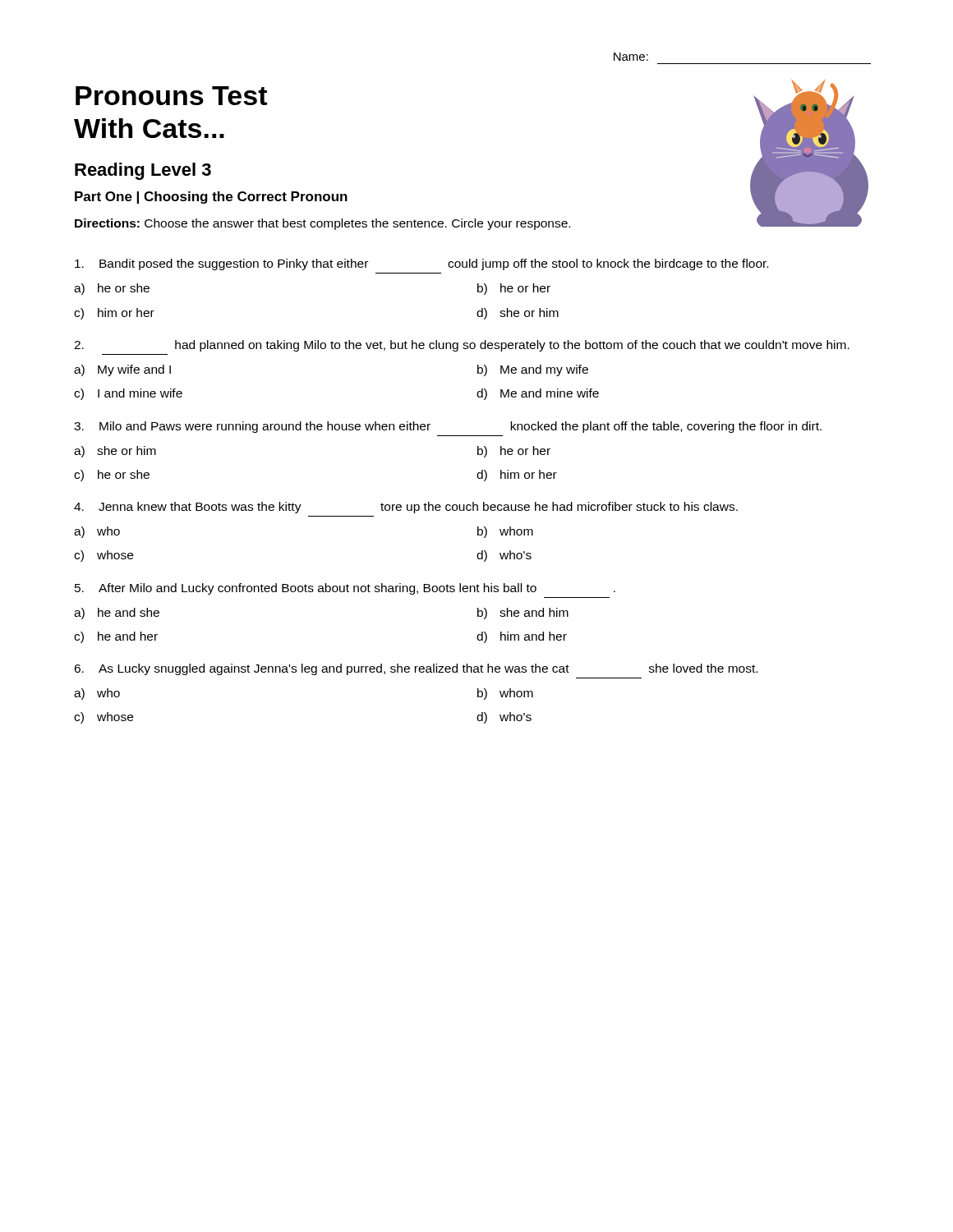Locate the passage starting "Bandit posed the suggestion to Pinky"
953x1232 pixels.
[x=476, y=288]
